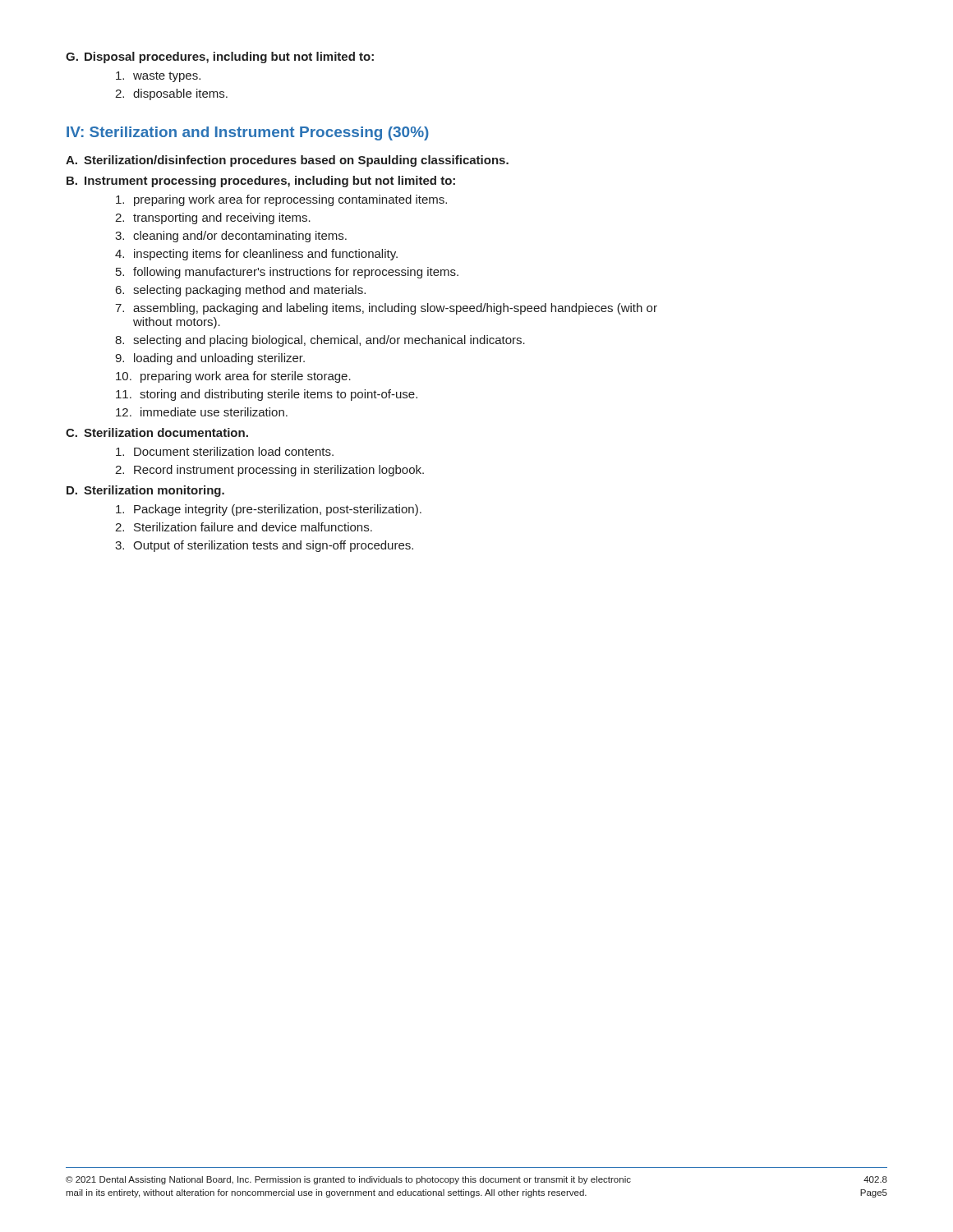Find the list item with the text "Document sterilization load contents."
953x1232 pixels.
click(225, 451)
